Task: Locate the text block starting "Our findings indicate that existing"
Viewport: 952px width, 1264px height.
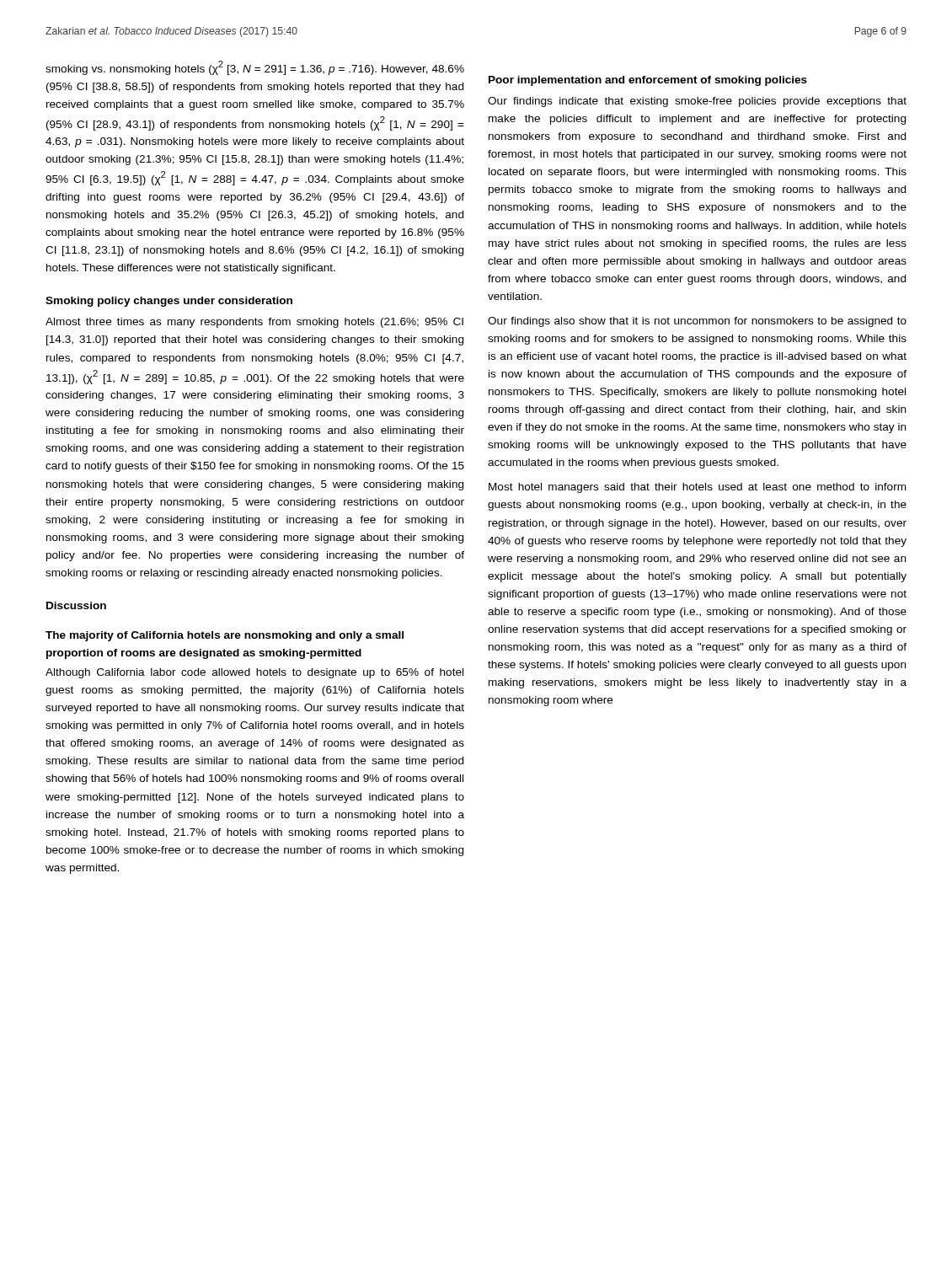Action: [x=697, y=400]
